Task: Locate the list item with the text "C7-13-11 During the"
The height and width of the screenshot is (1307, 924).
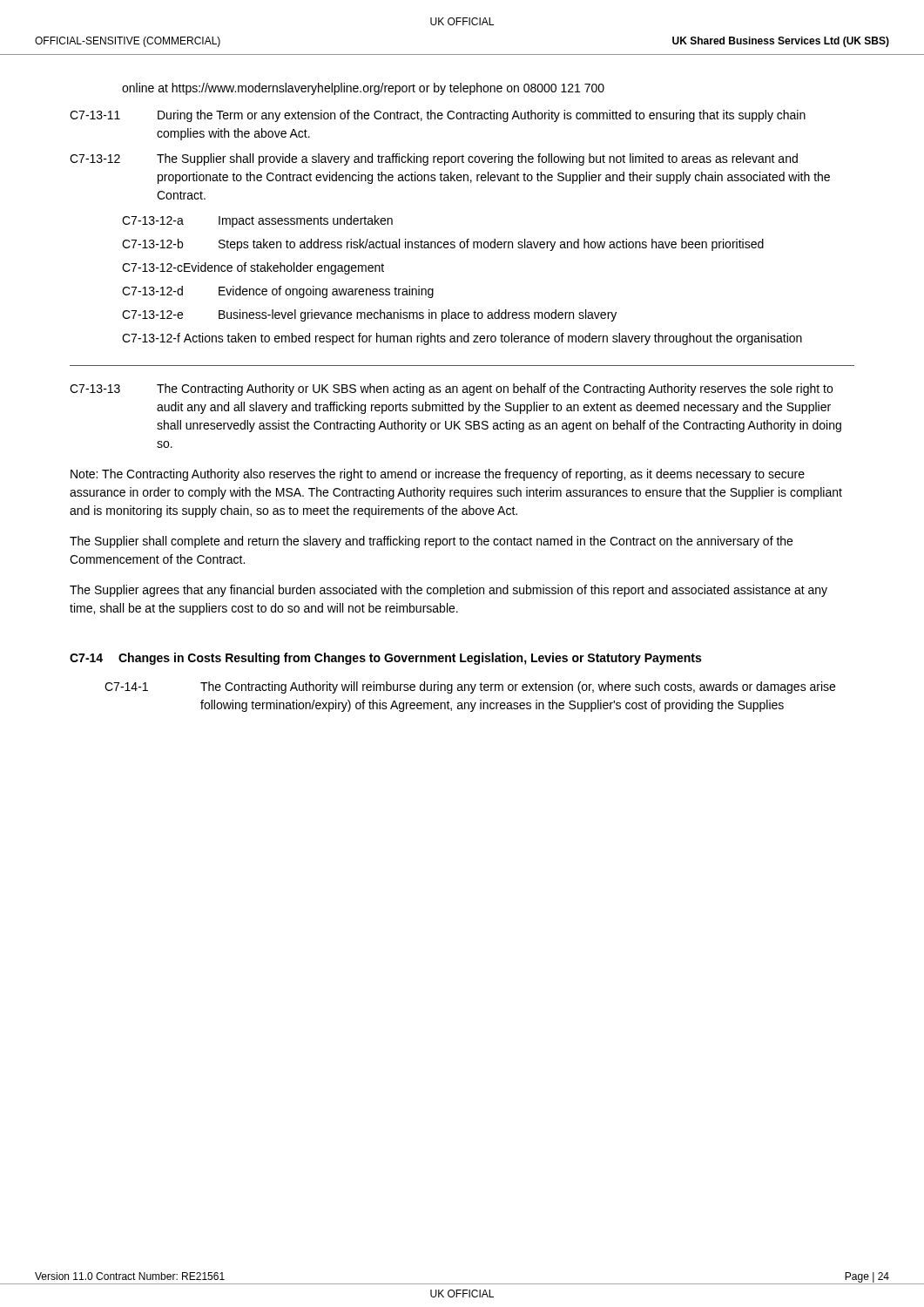Action: 462,125
